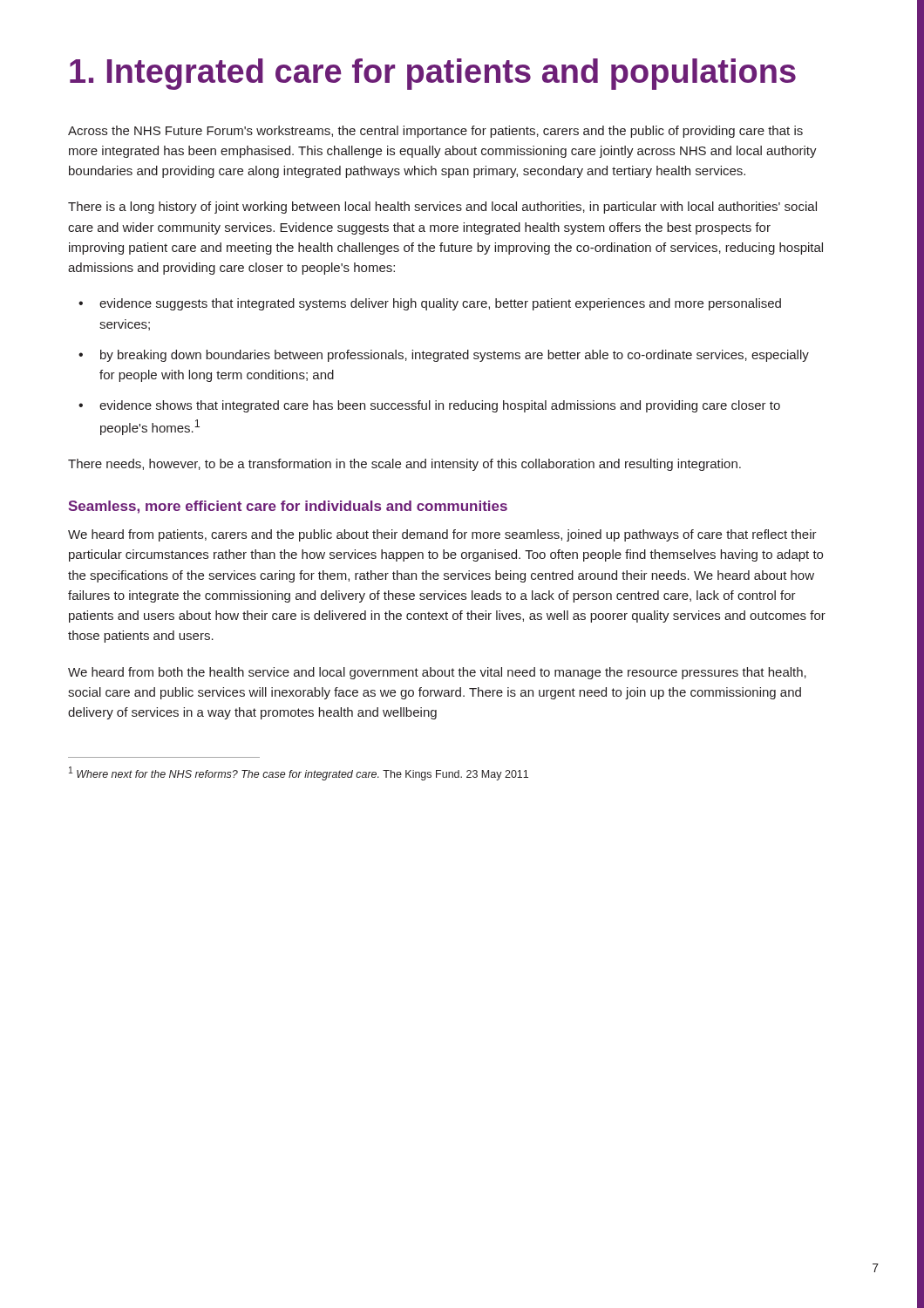924x1308 pixels.
Task: Locate the text starting "evidence shows that"
Action: pyautogui.click(x=440, y=416)
